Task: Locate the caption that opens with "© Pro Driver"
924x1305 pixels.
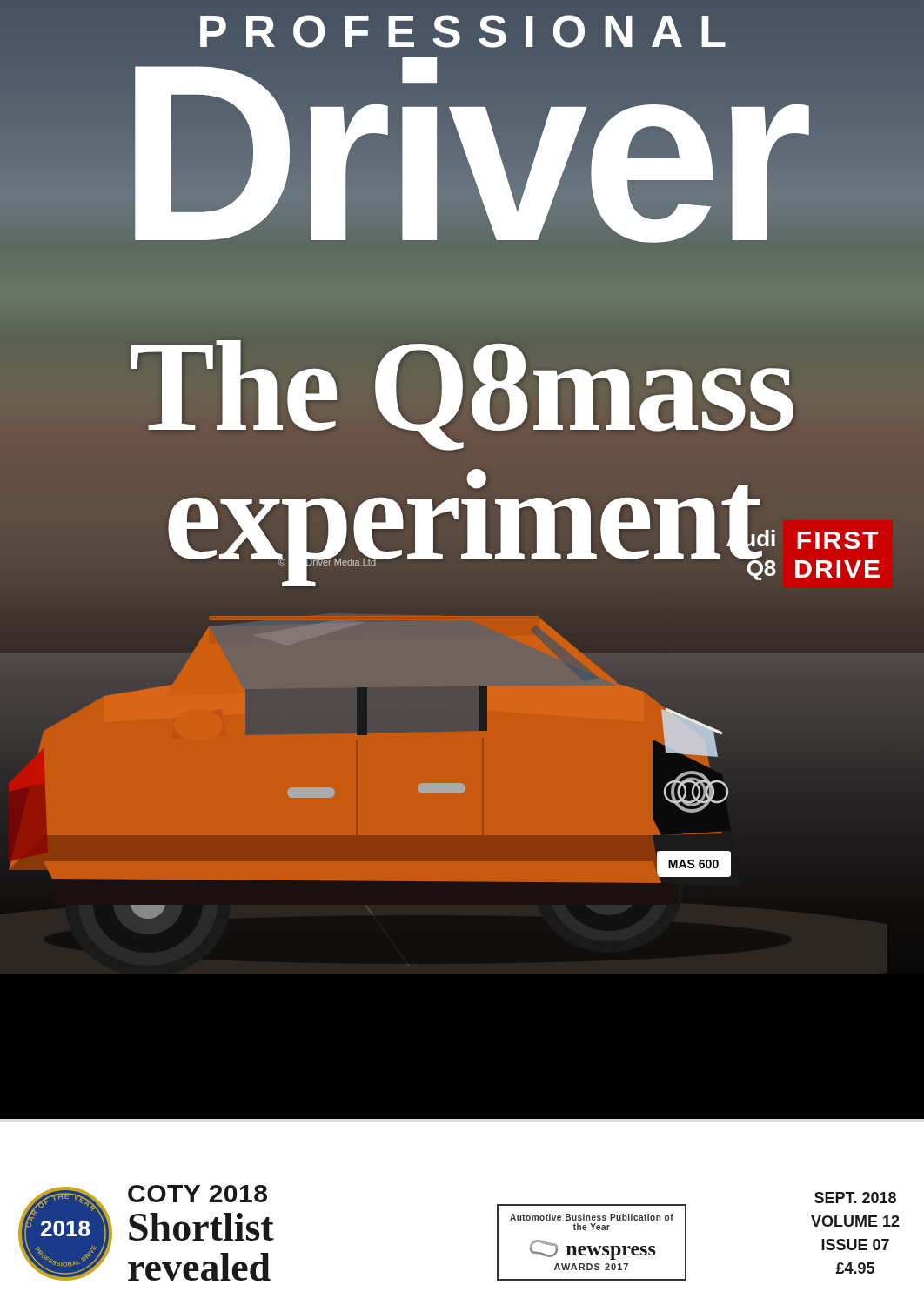Action: coord(327,562)
